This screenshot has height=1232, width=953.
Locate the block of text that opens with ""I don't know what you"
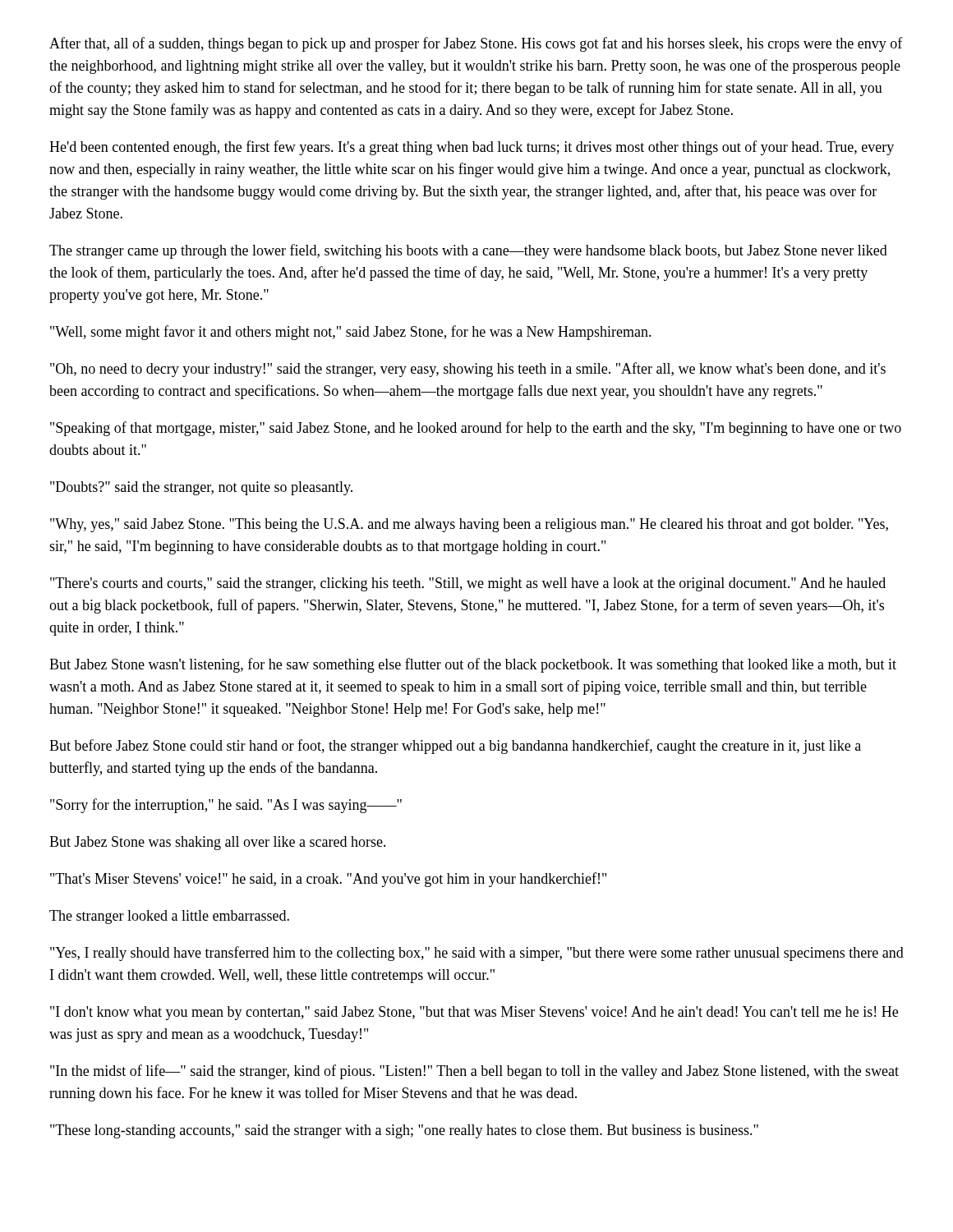[x=474, y=1023]
